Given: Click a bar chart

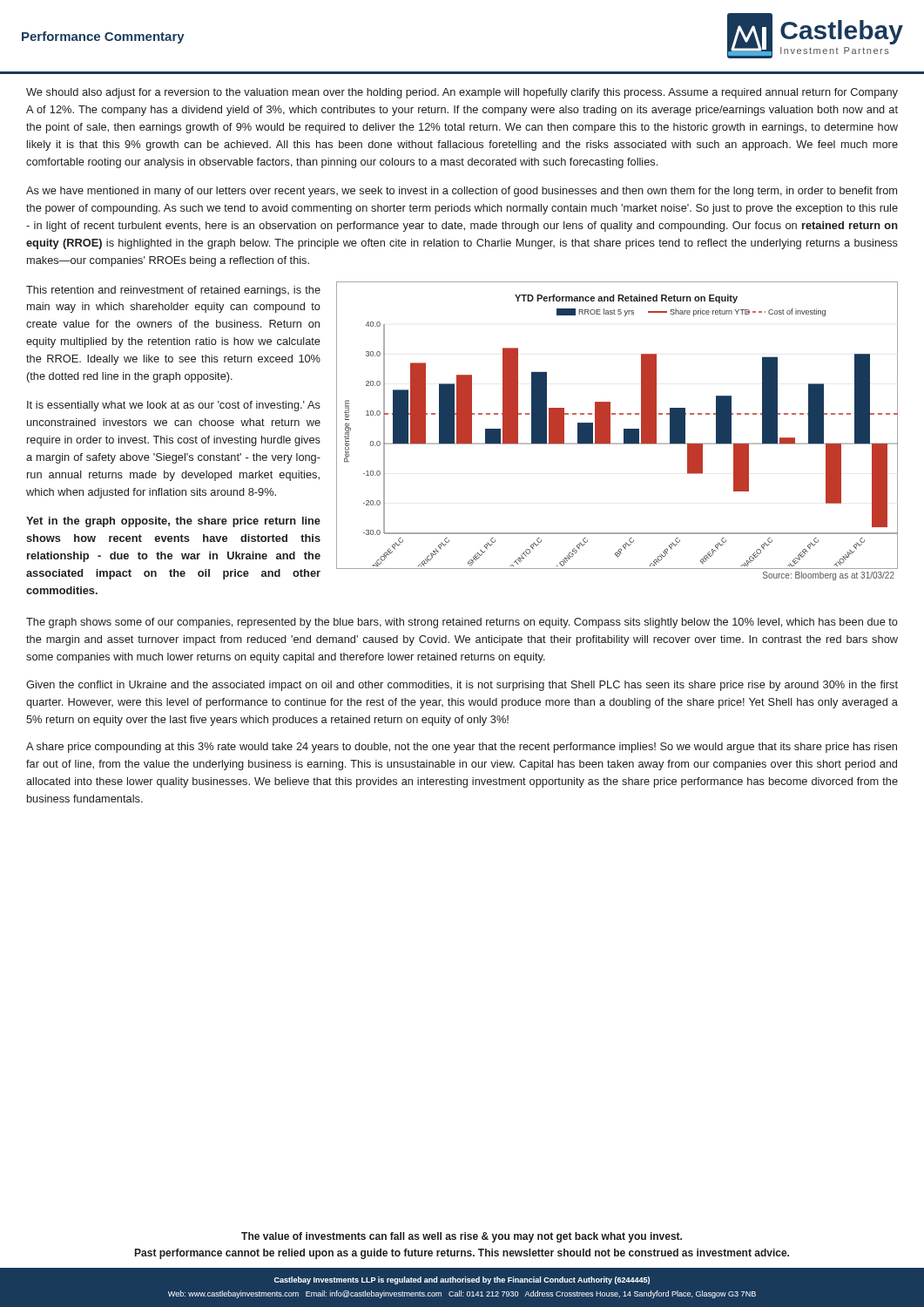Looking at the screenshot, I should point(617,425).
